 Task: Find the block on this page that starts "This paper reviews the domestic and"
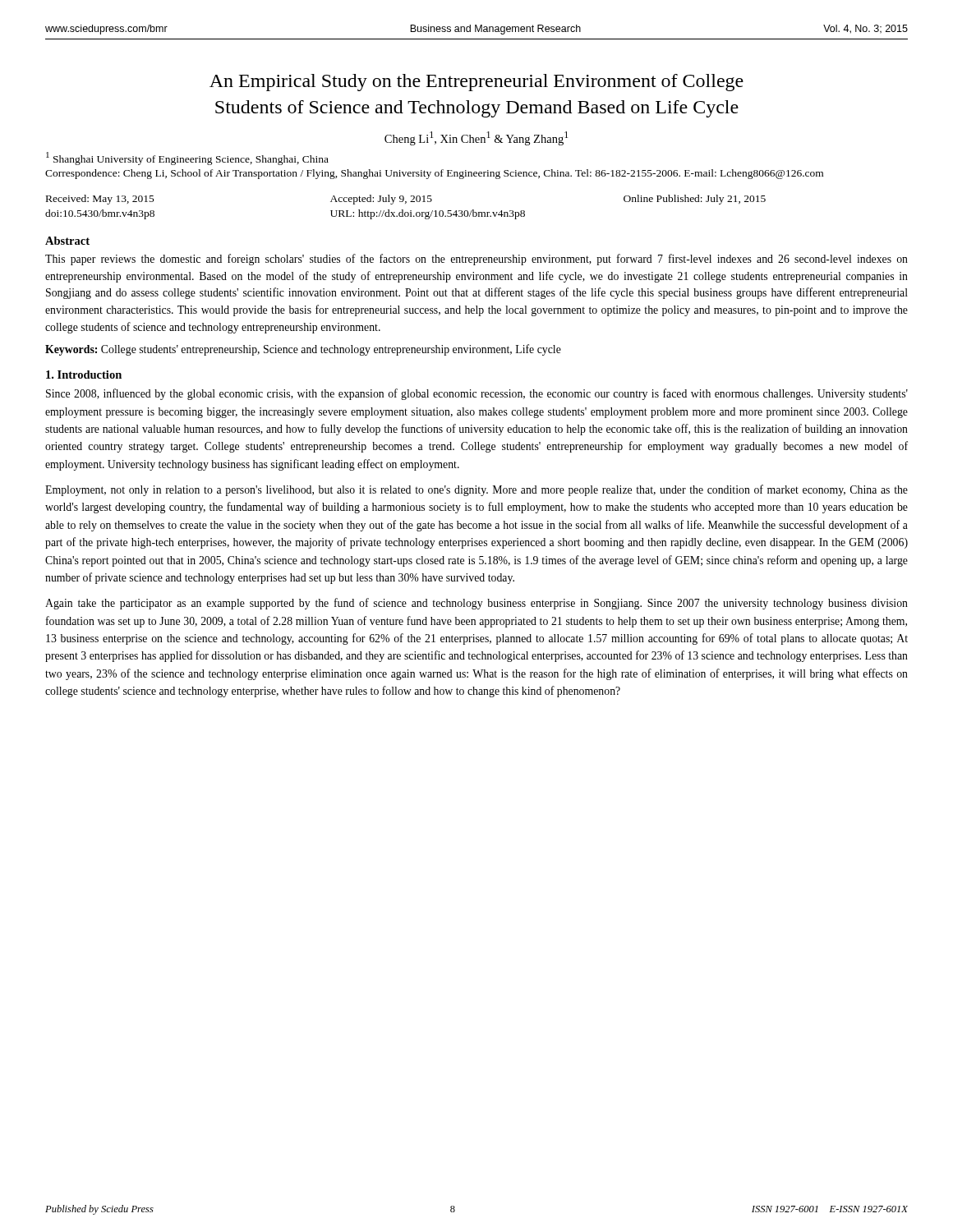point(476,293)
